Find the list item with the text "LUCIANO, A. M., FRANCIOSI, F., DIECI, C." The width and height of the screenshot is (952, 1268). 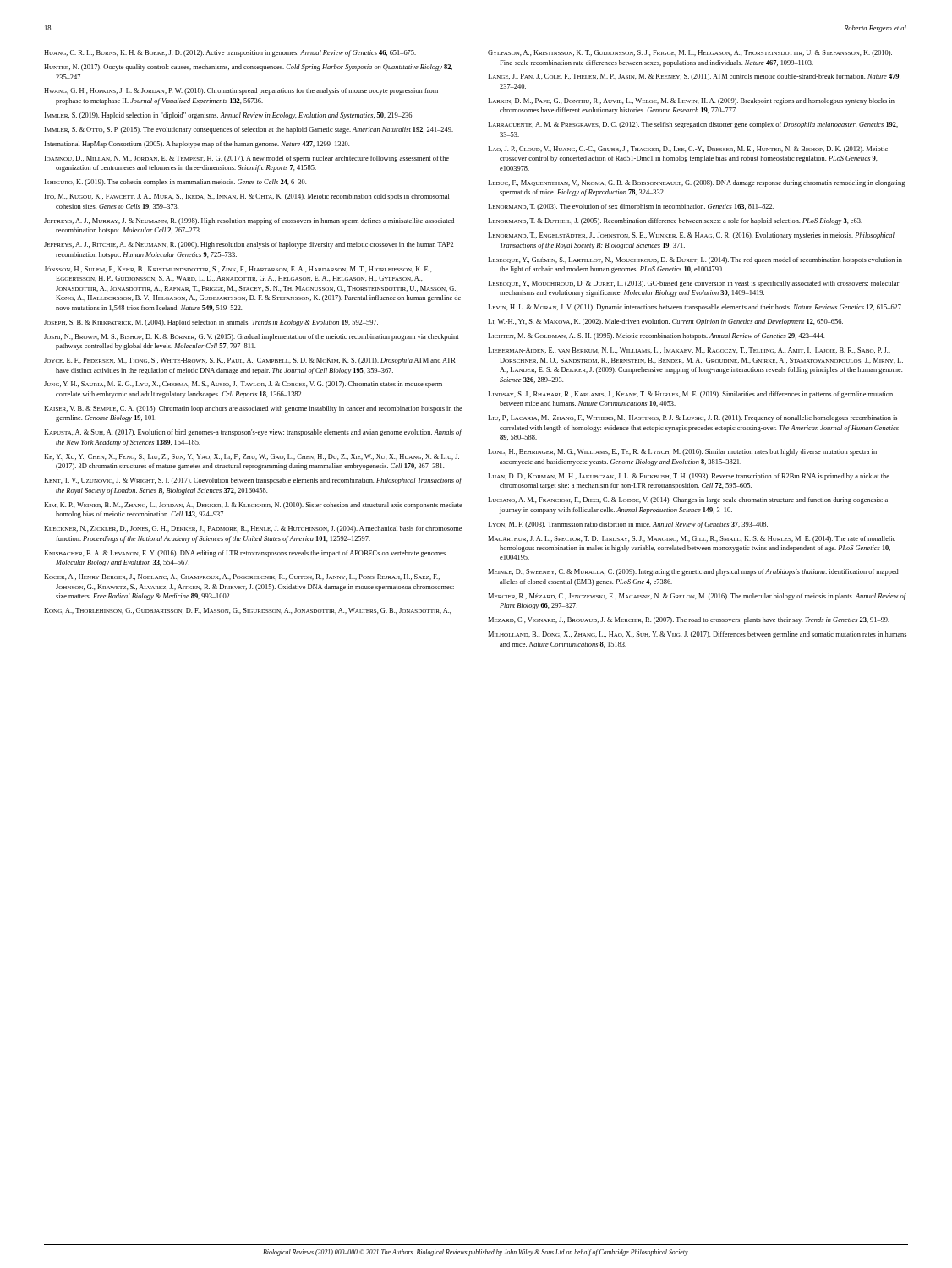[x=688, y=505]
